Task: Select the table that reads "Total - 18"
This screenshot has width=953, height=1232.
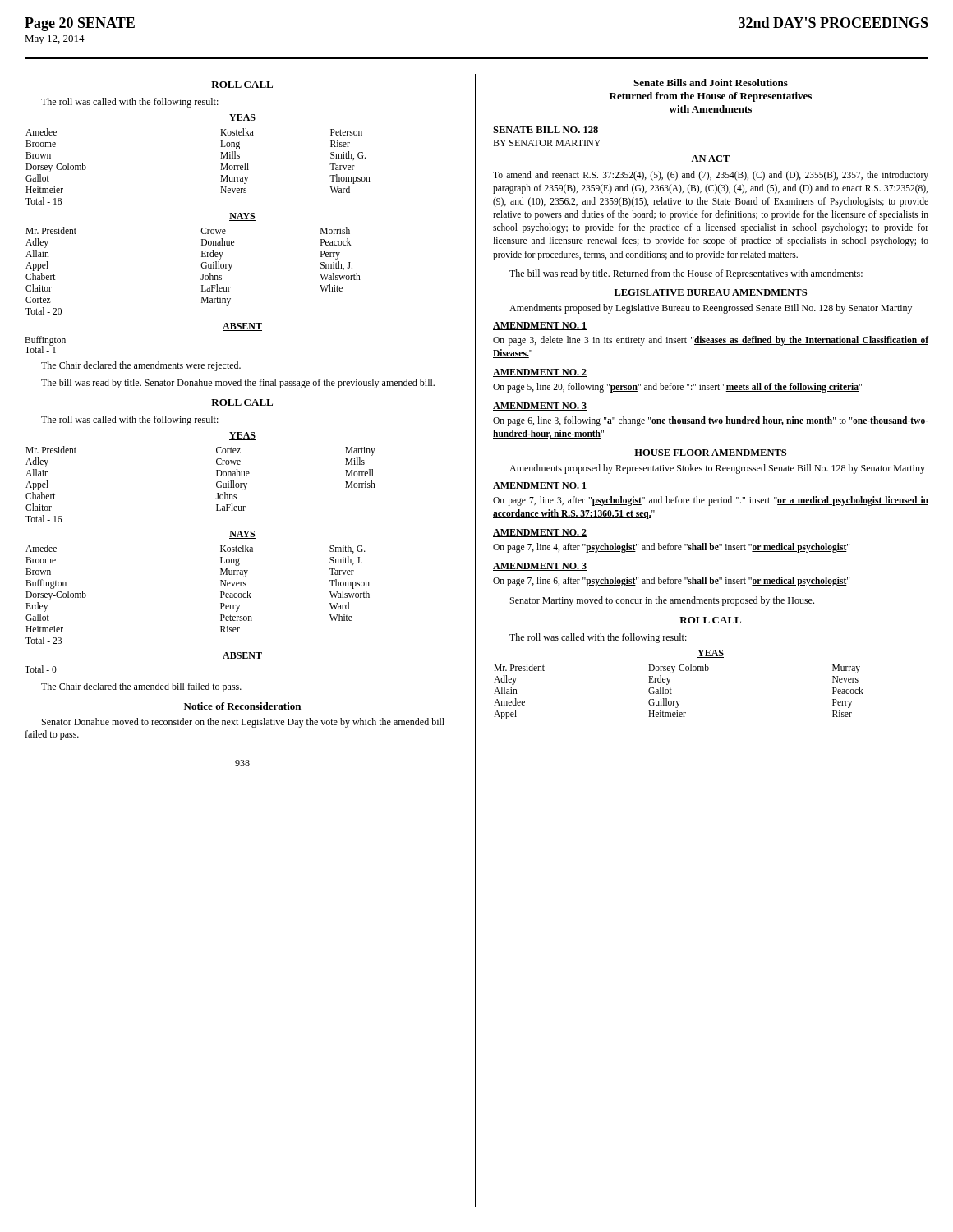Action: (242, 167)
